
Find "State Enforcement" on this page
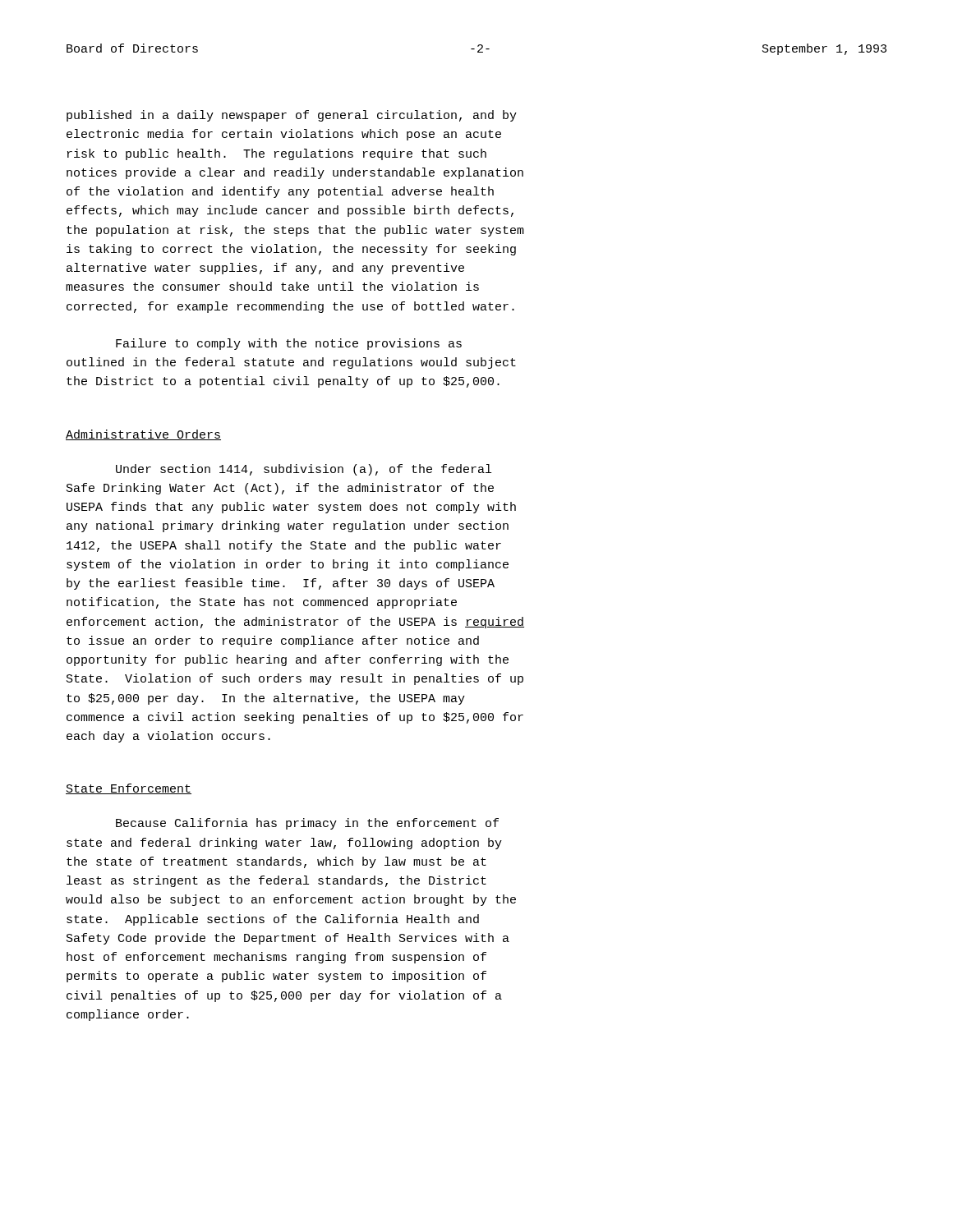(129, 790)
